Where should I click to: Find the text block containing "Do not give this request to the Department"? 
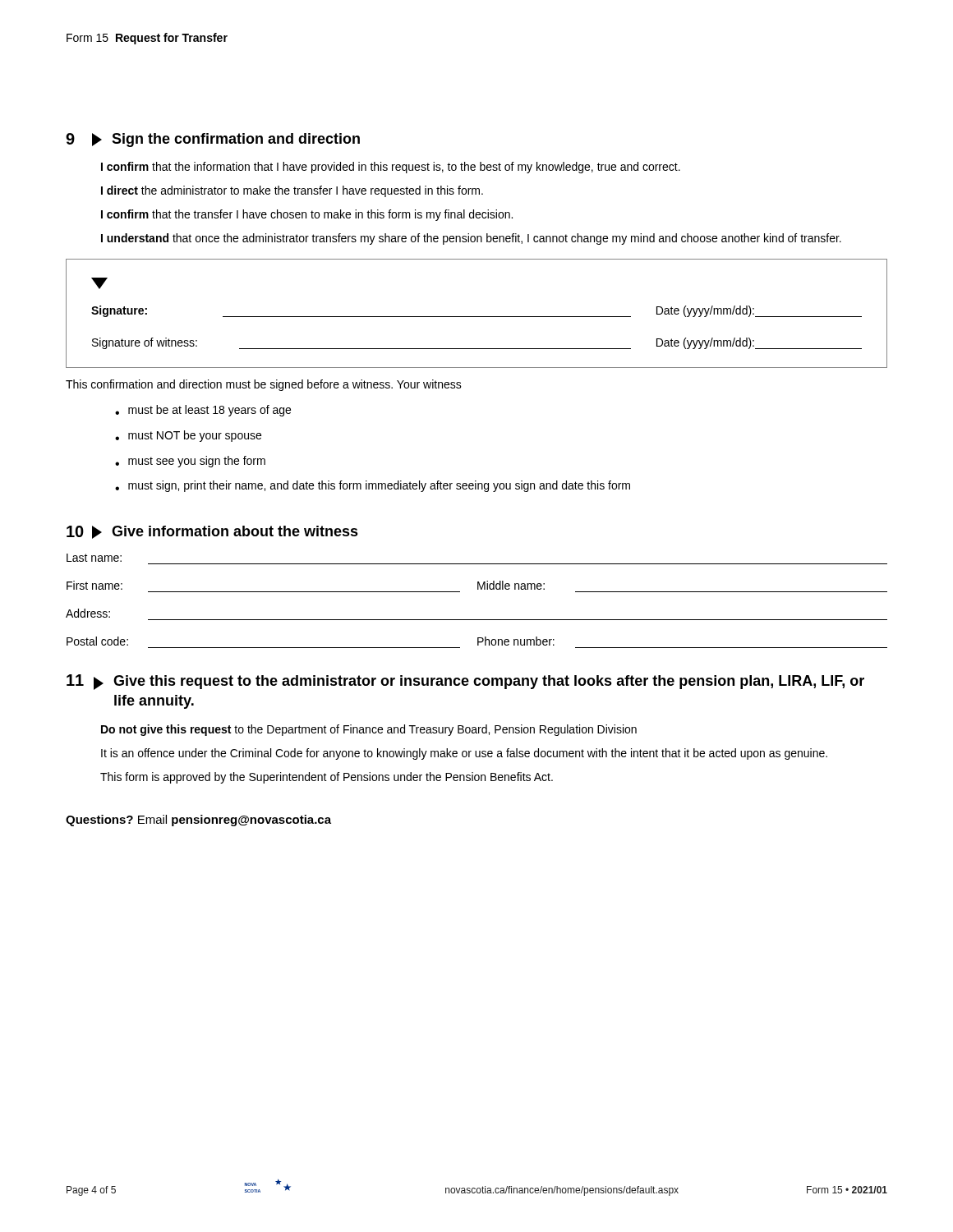pyautogui.click(x=369, y=729)
